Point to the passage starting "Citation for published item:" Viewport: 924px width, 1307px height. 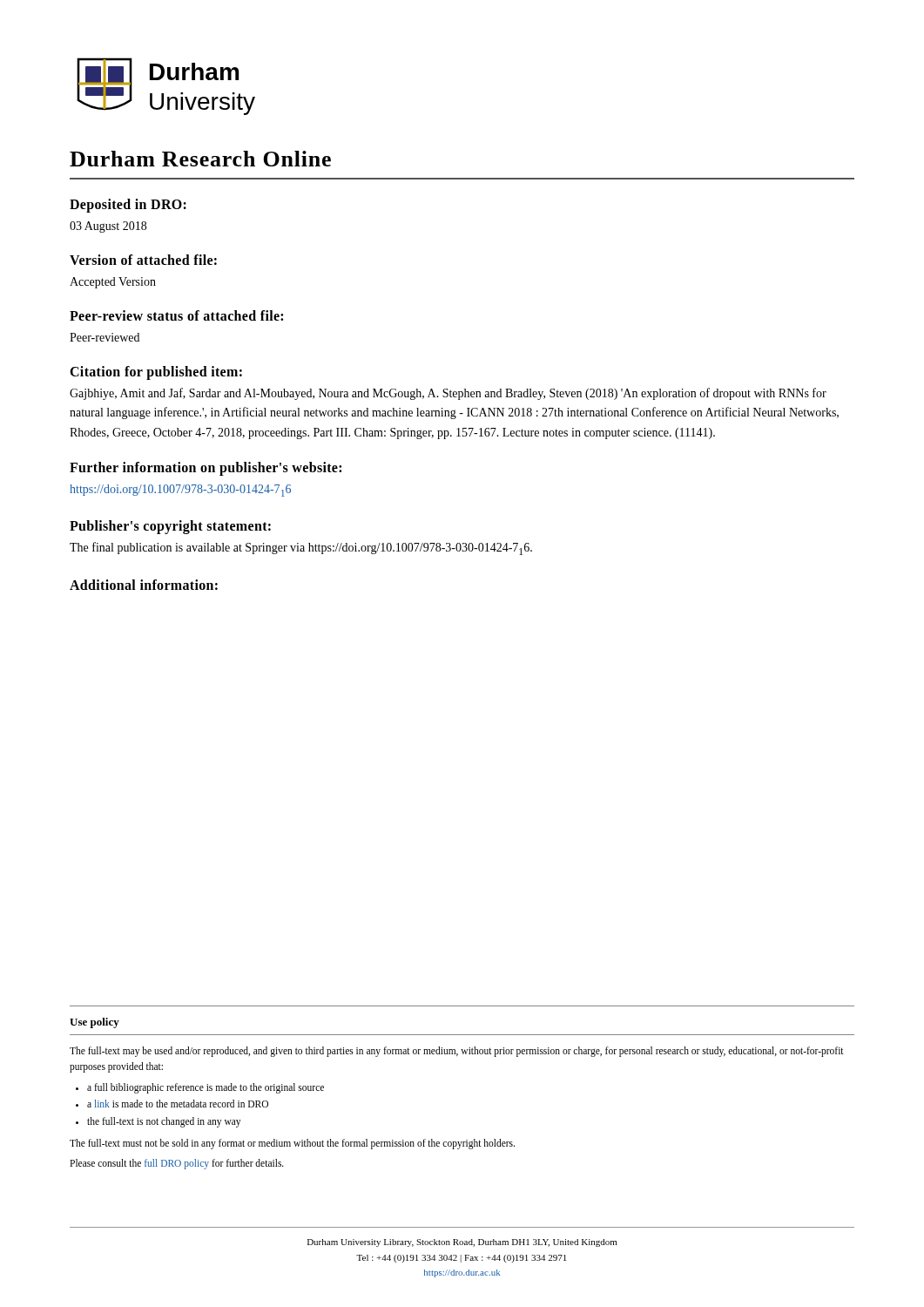(156, 372)
